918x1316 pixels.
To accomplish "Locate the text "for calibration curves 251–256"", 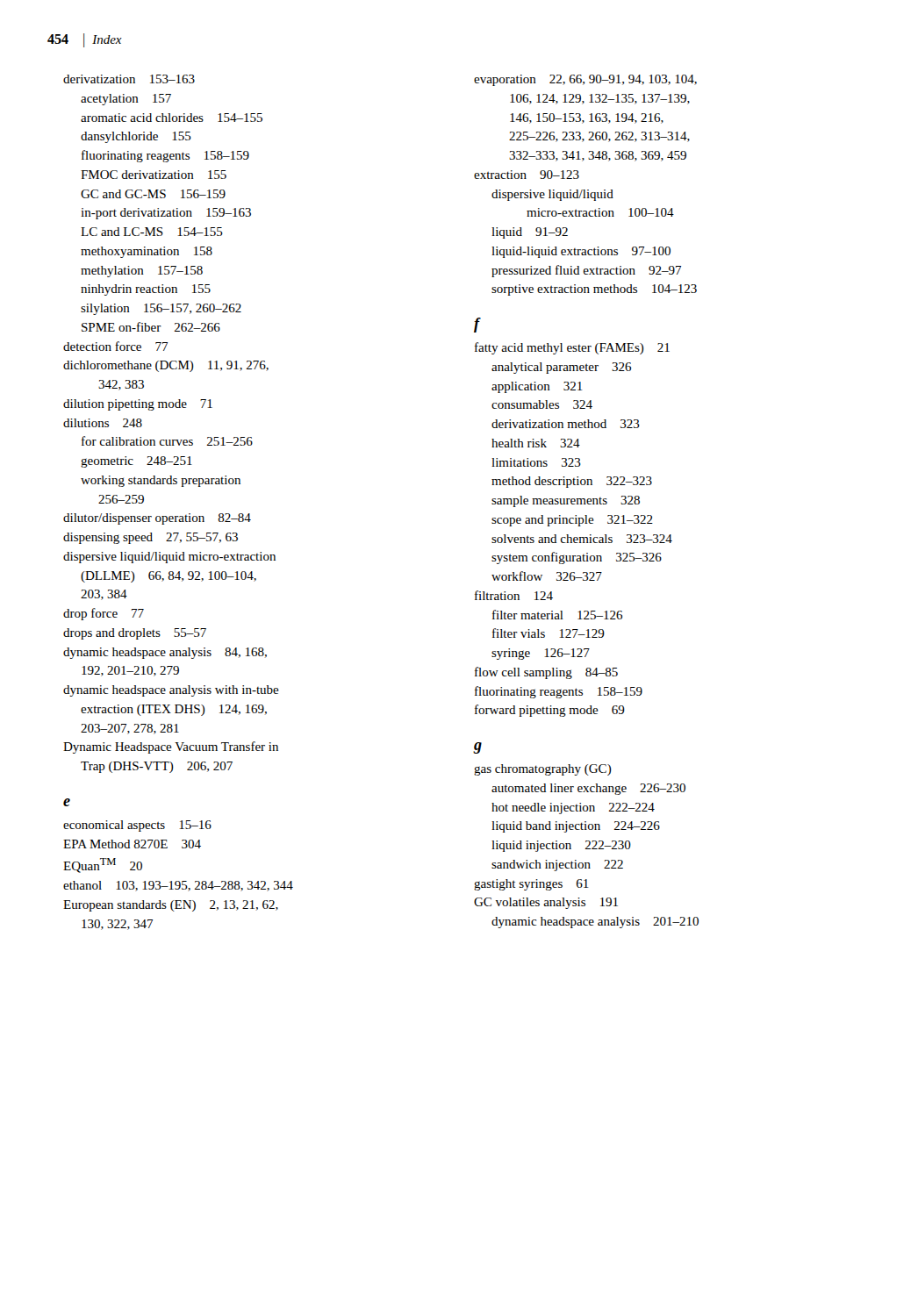I will [x=252, y=442].
